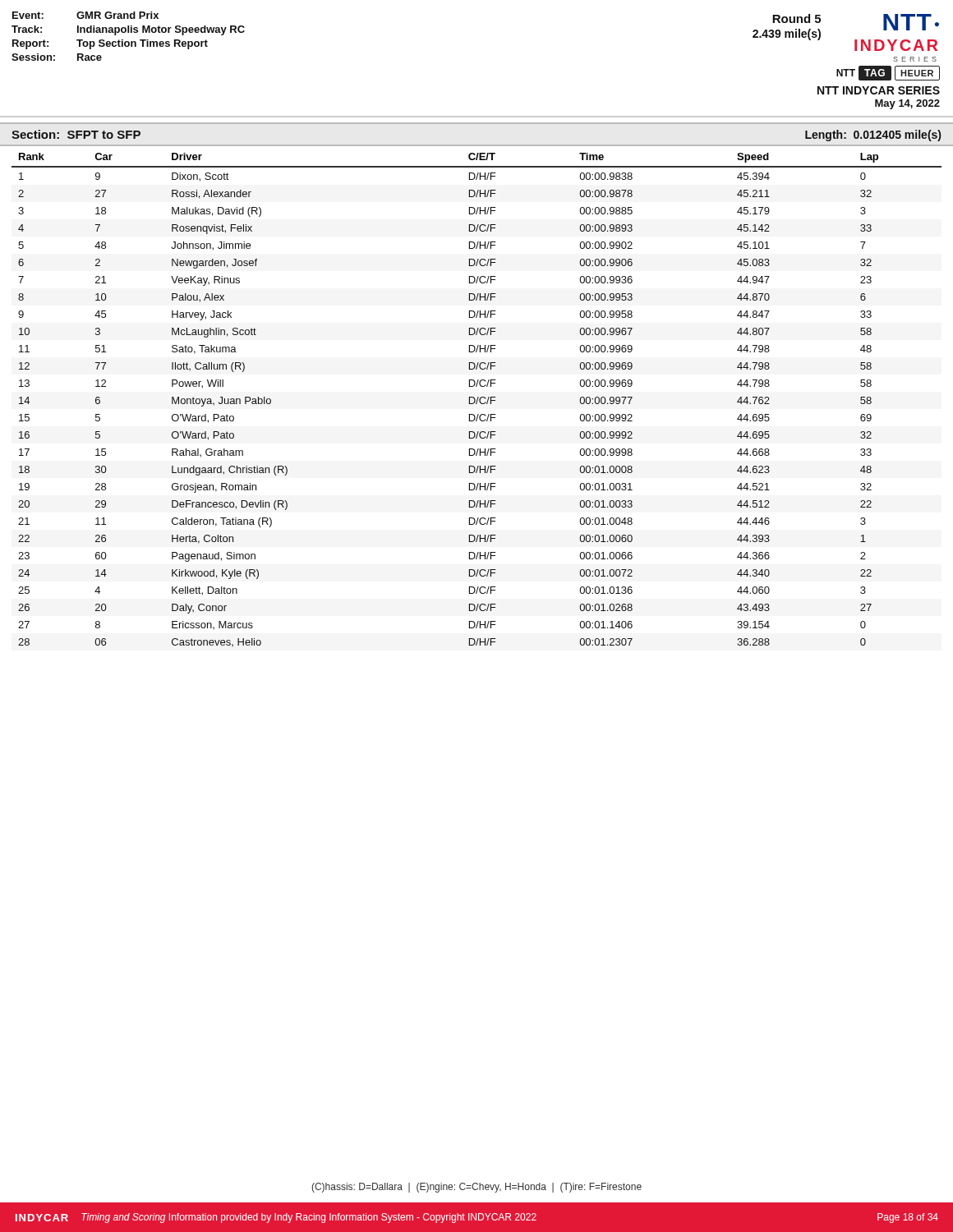Click on the table containing "O'Ward, Pato"

pyautogui.click(x=476, y=398)
